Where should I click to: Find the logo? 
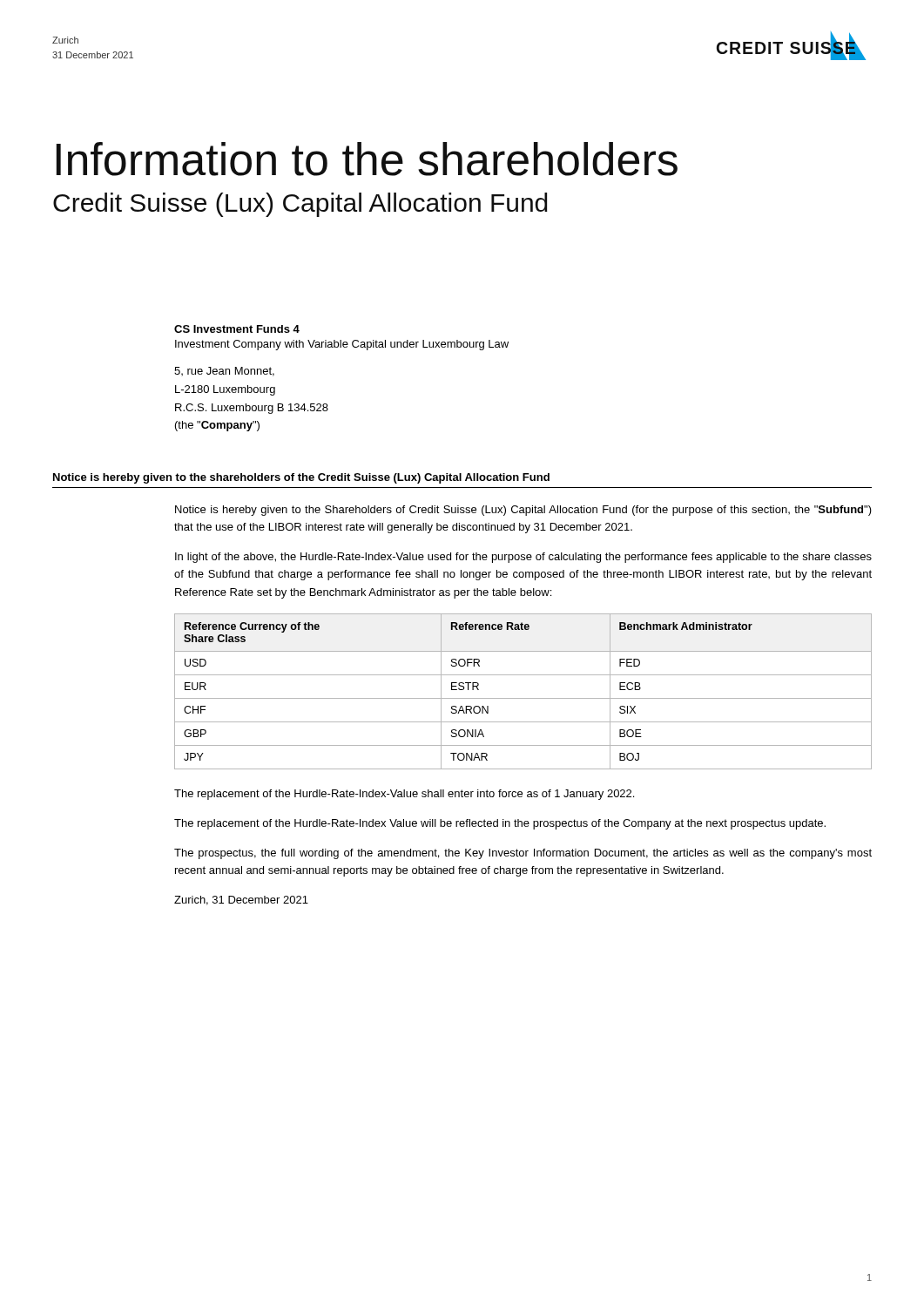[x=793, y=47]
